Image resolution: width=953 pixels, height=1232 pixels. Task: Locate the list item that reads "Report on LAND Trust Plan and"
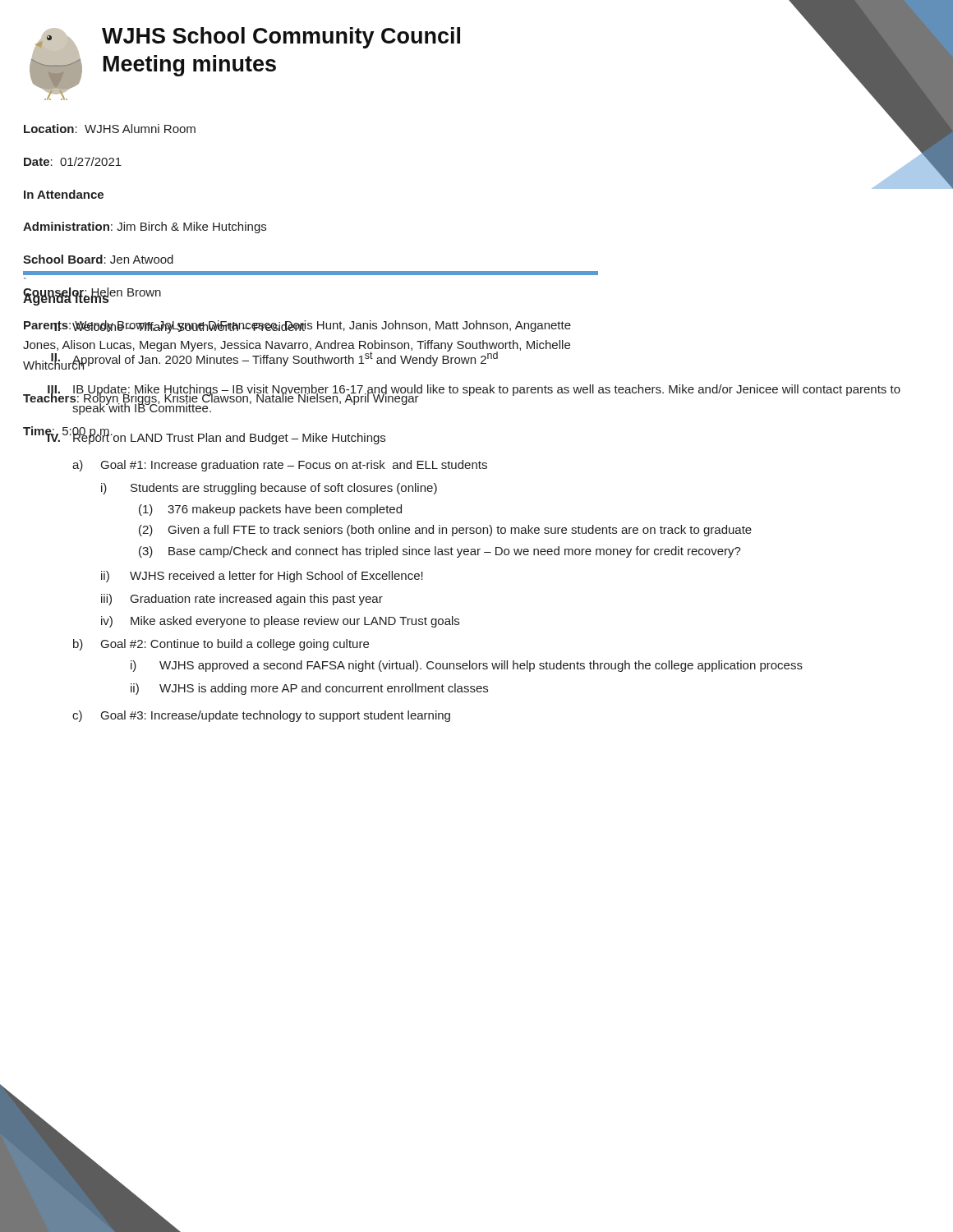229,437
